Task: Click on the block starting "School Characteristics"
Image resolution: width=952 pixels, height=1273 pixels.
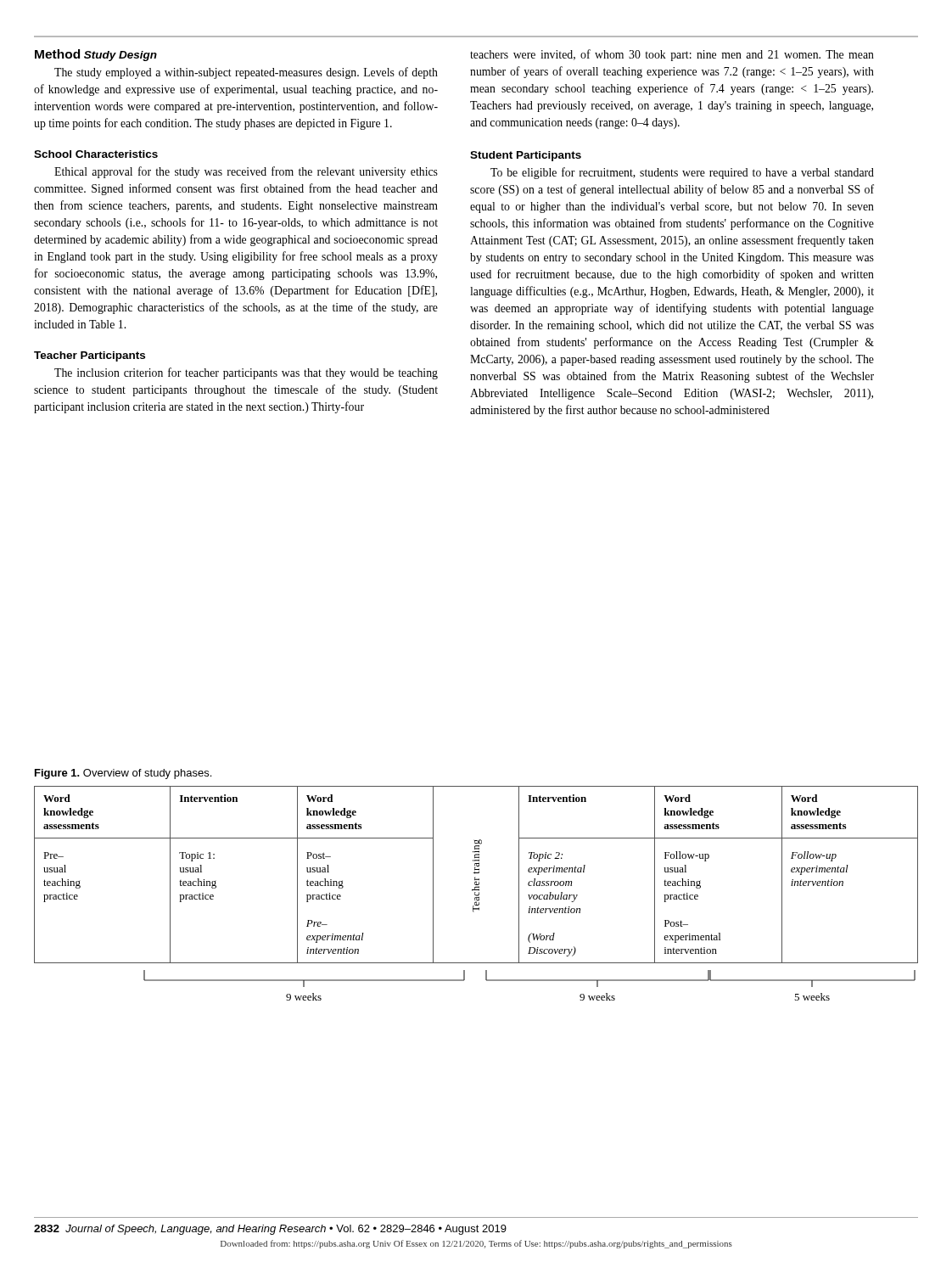Action: pos(96,154)
